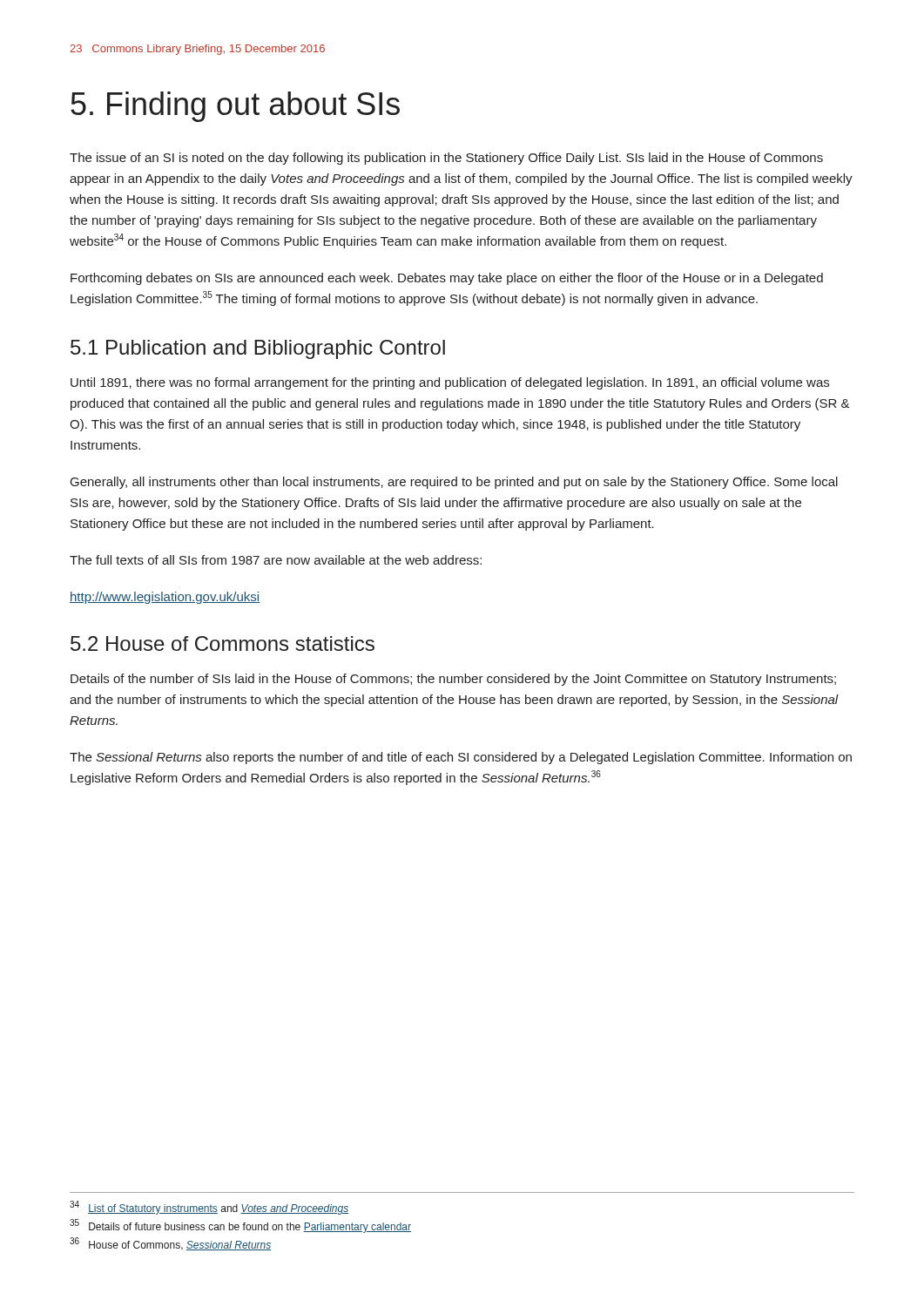
Task: Click on the text starting "The full texts of all SIs"
Action: (276, 560)
